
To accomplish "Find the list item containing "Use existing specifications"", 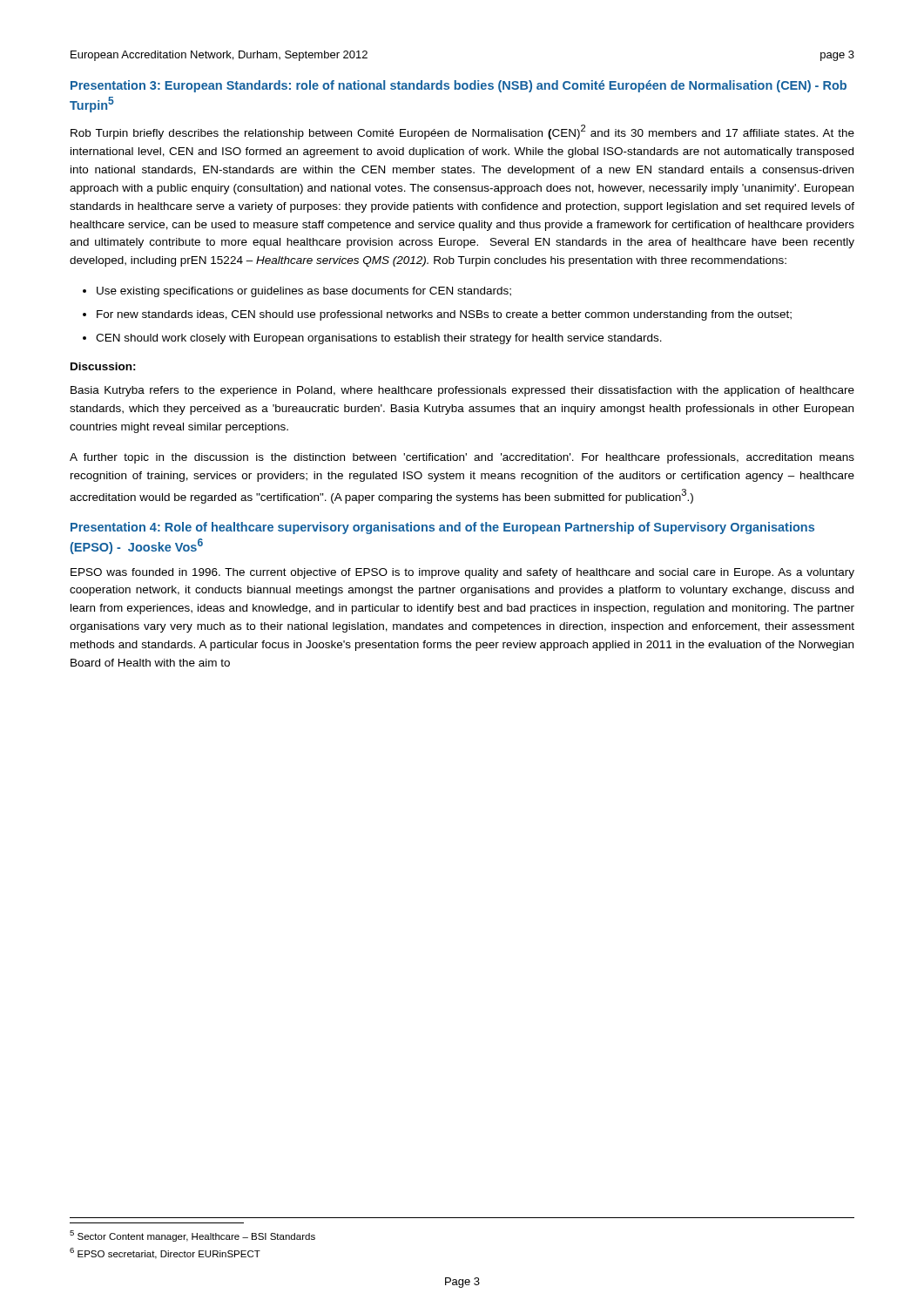I will (304, 291).
